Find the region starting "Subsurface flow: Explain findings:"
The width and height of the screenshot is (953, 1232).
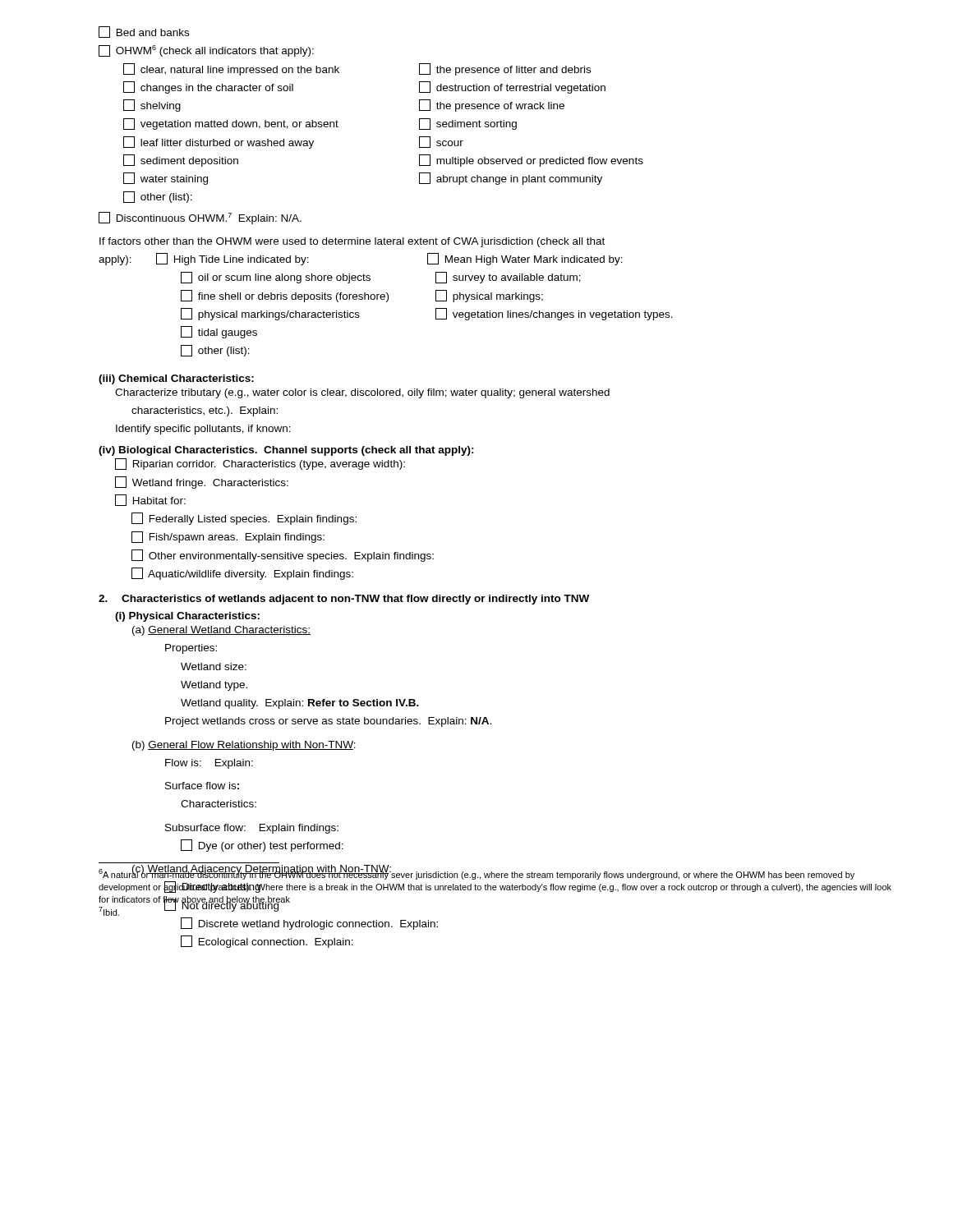click(x=205, y=828)
